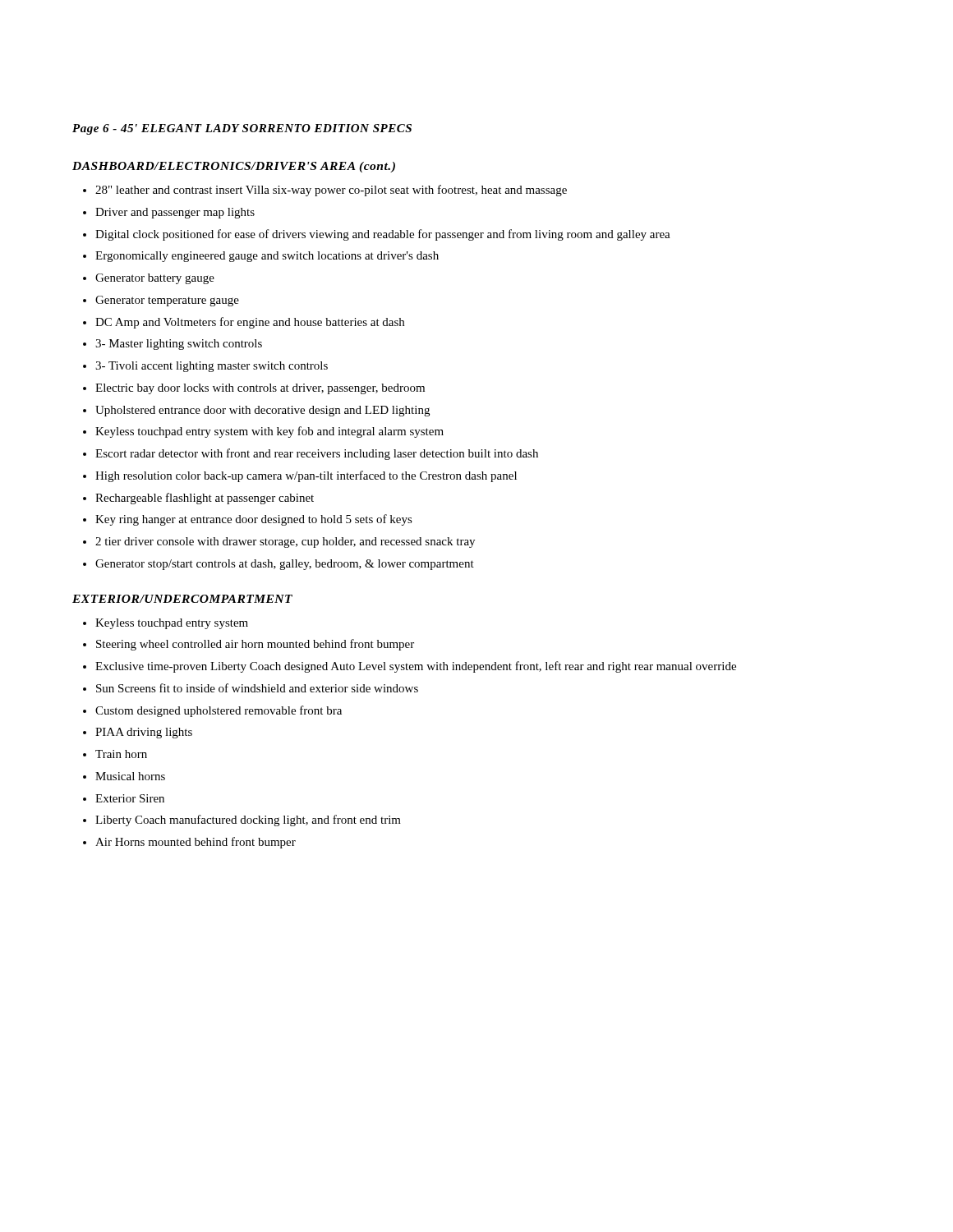Point to the block starting "PIAA driving lights"
The width and height of the screenshot is (953, 1232).
click(x=144, y=732)
